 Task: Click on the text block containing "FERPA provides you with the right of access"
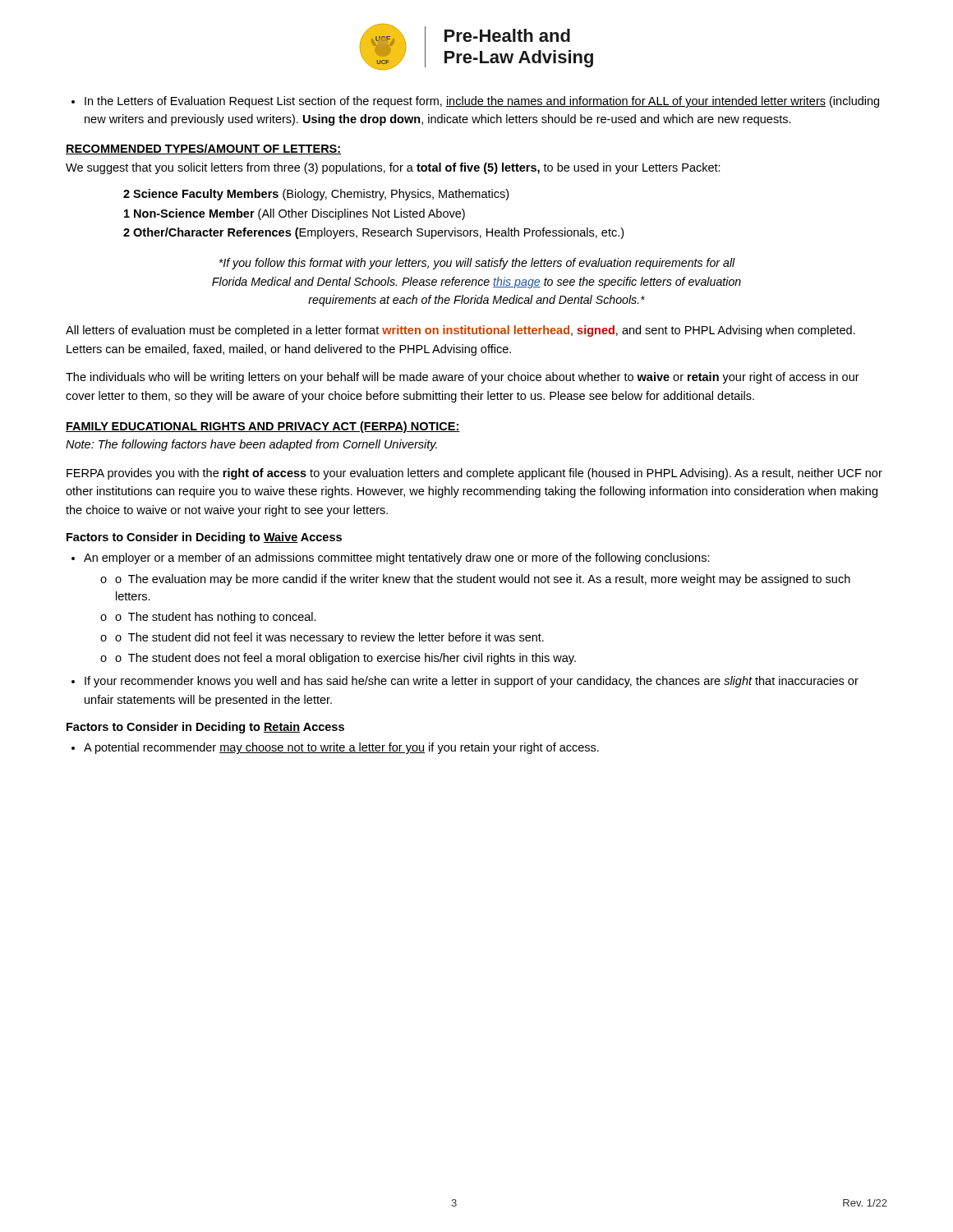[x=474, y=491]
